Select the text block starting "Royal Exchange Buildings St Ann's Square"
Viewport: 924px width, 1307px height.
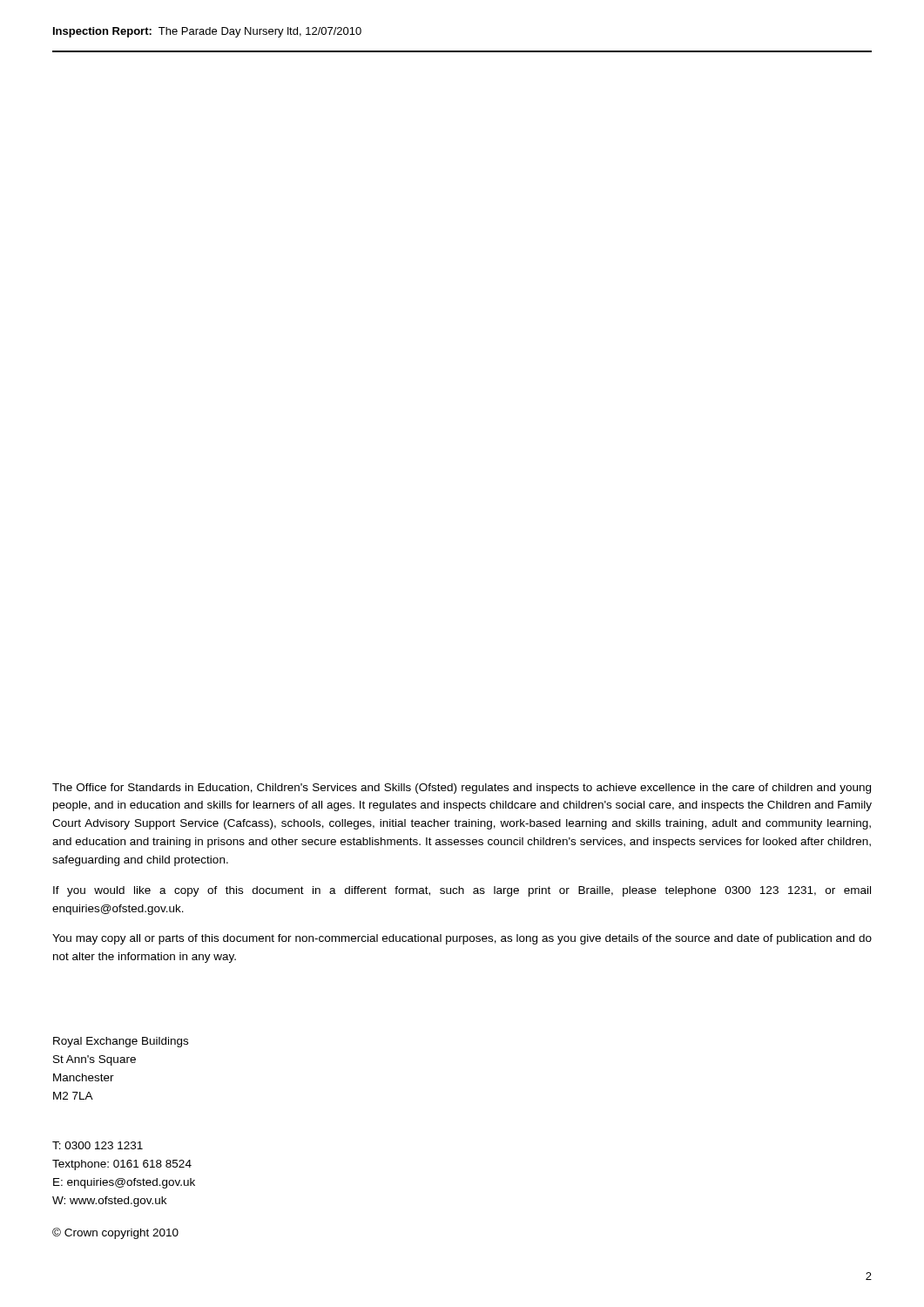[121, 1068]
